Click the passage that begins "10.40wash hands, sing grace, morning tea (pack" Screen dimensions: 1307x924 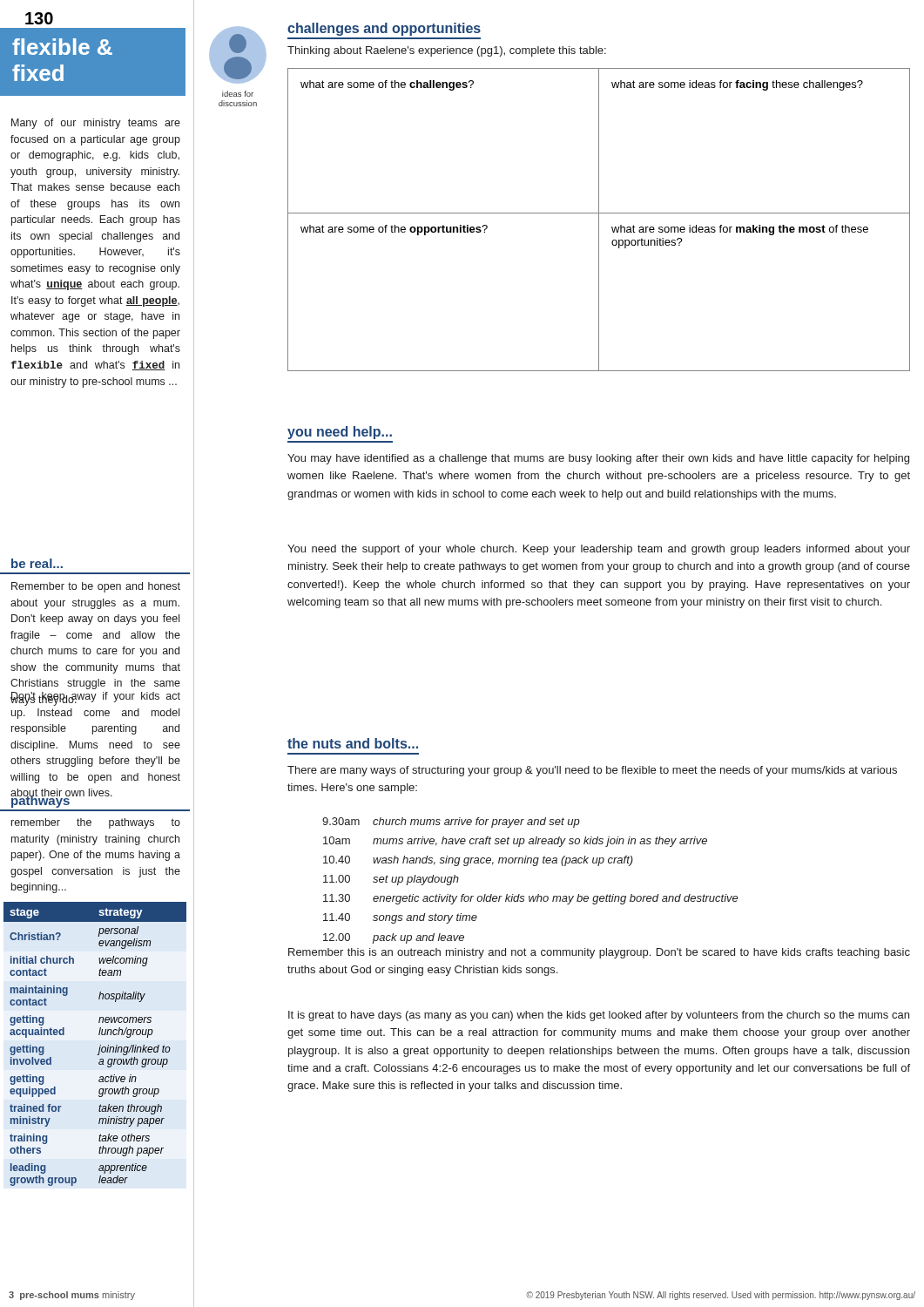point(478,860)
